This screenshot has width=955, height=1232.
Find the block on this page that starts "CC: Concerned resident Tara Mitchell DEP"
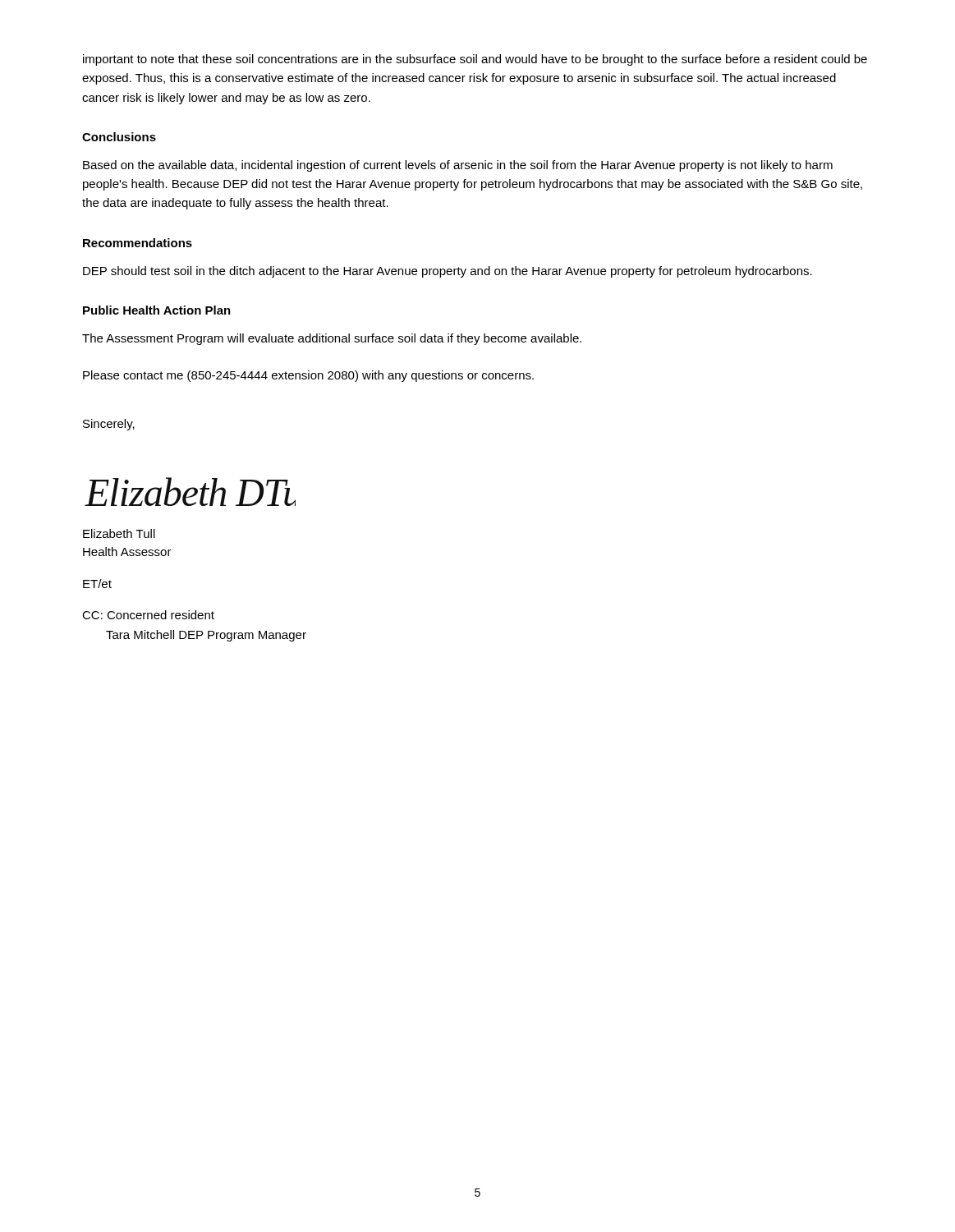pyautogui.click(x=194, y=624)
